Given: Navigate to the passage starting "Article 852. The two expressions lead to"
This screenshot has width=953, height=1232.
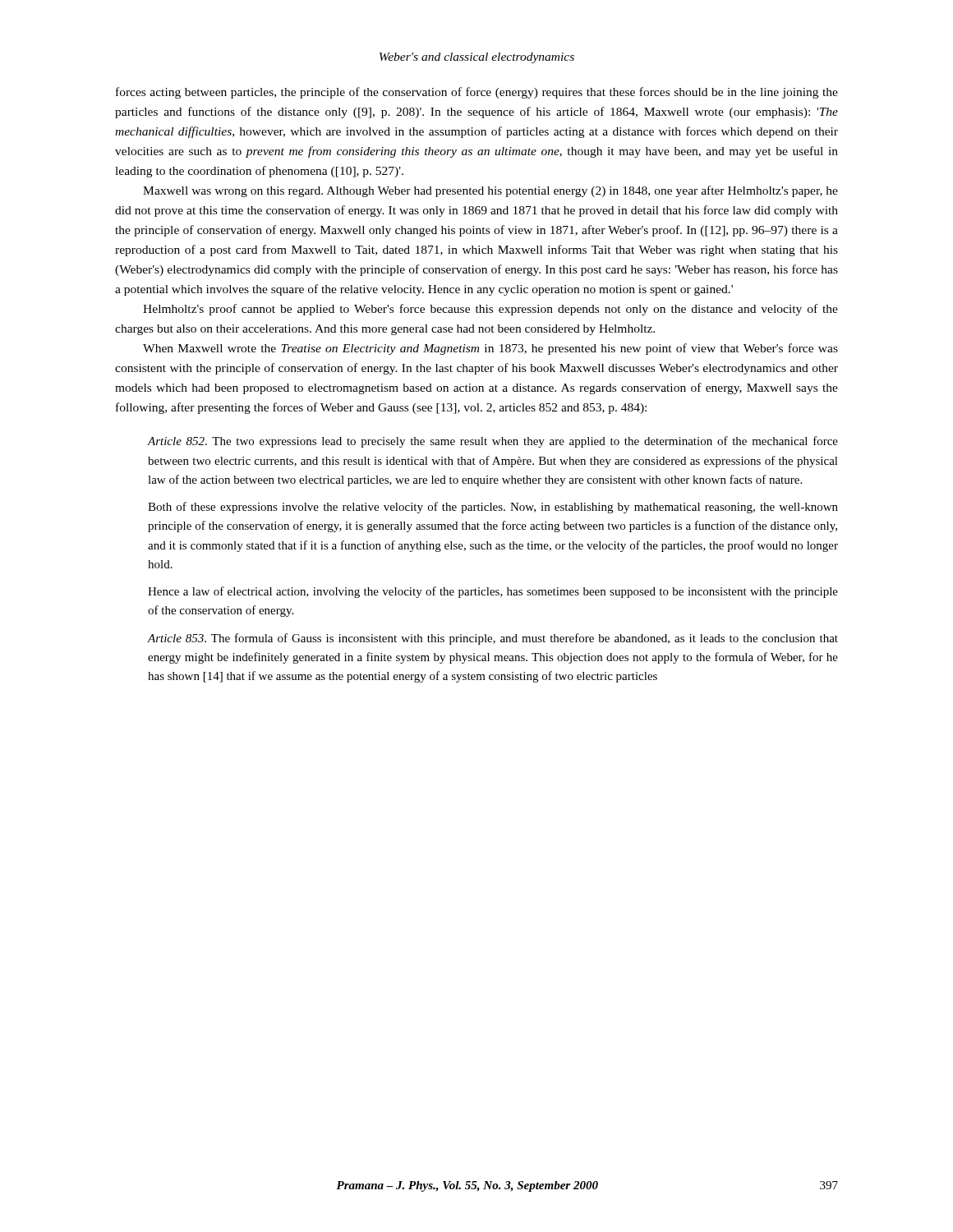Looking at the screenshot, I should (493, 559).
